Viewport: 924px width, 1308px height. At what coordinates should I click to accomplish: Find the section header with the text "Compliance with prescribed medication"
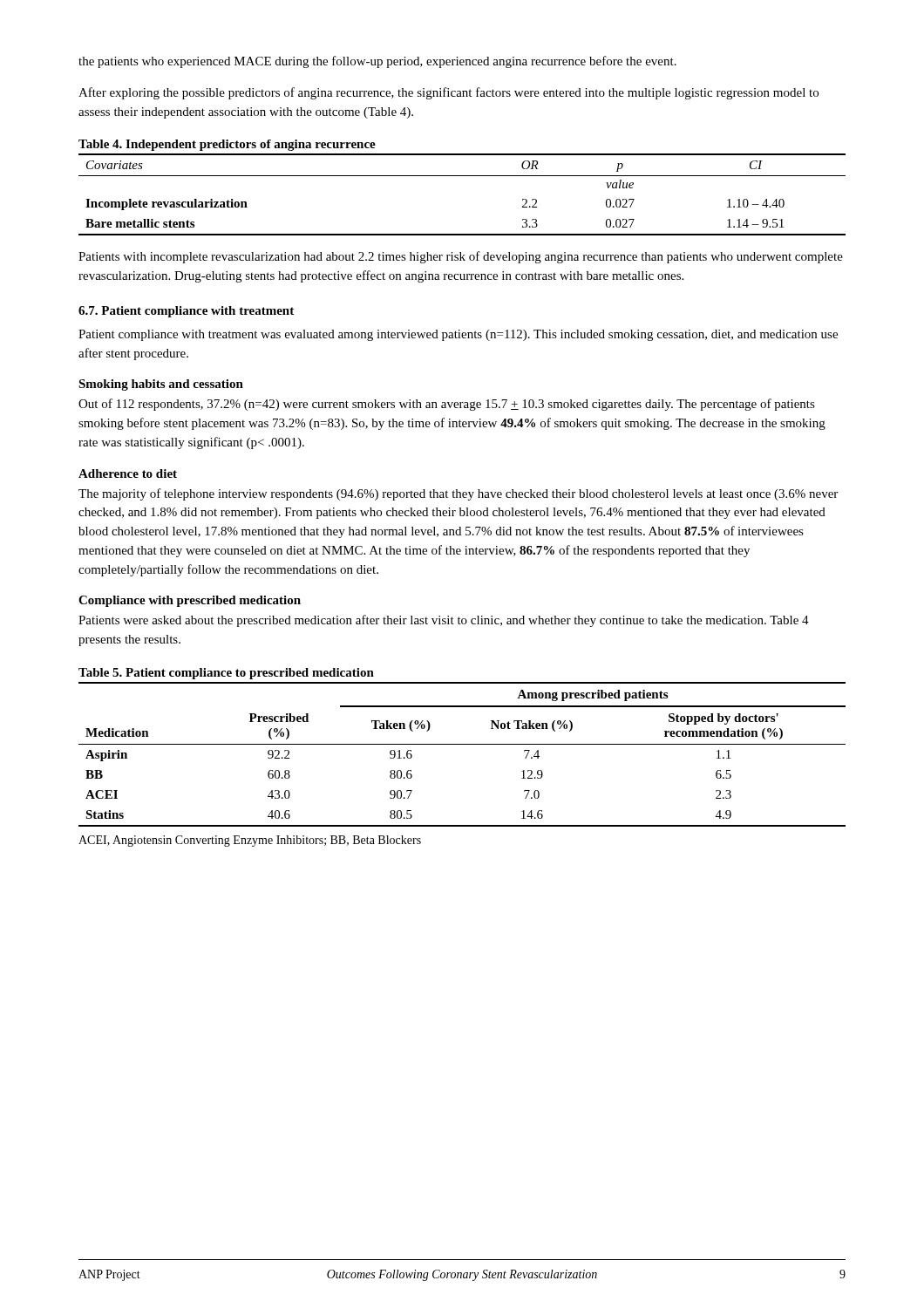190,600
